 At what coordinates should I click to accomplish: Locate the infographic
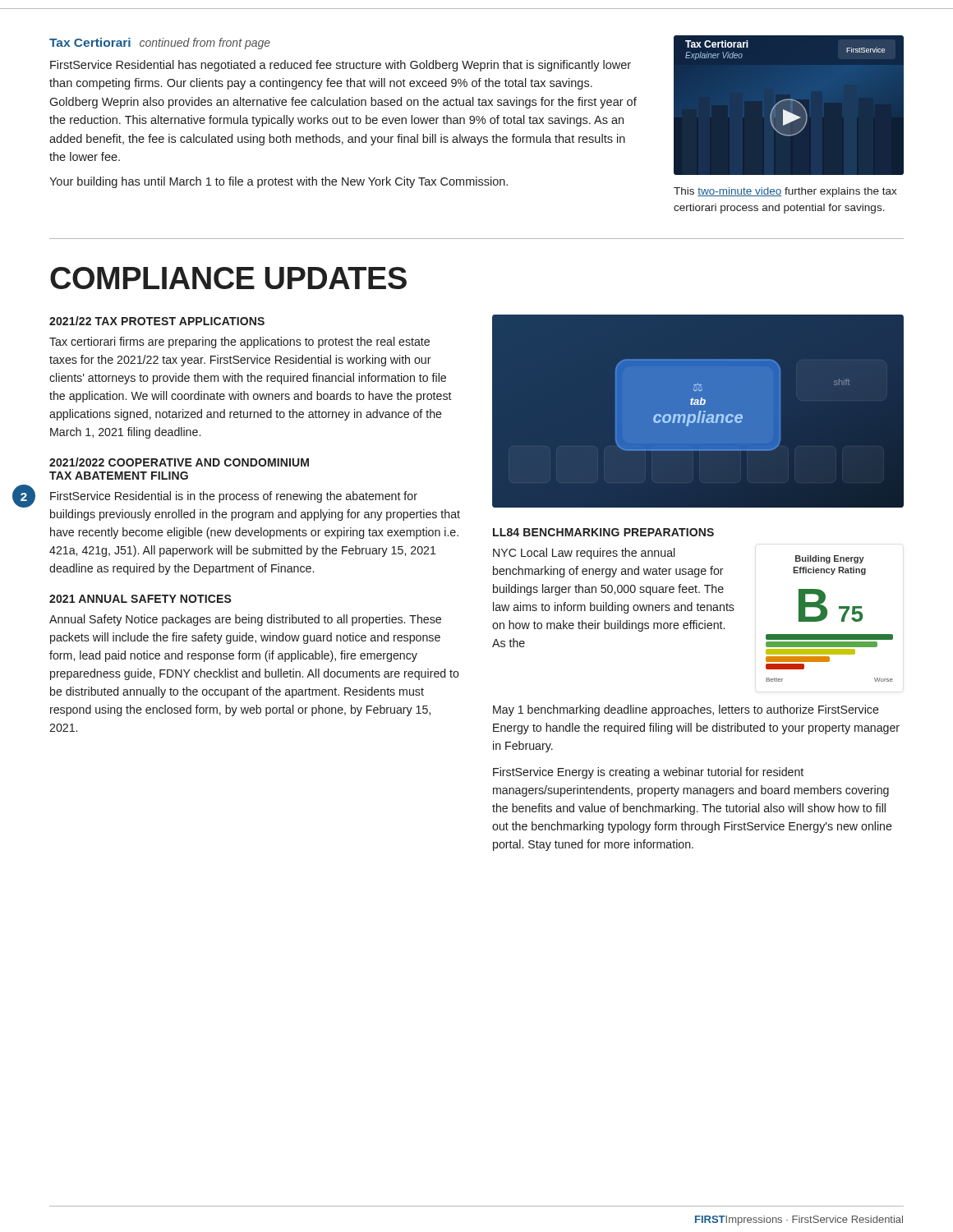tap(829, 618)
